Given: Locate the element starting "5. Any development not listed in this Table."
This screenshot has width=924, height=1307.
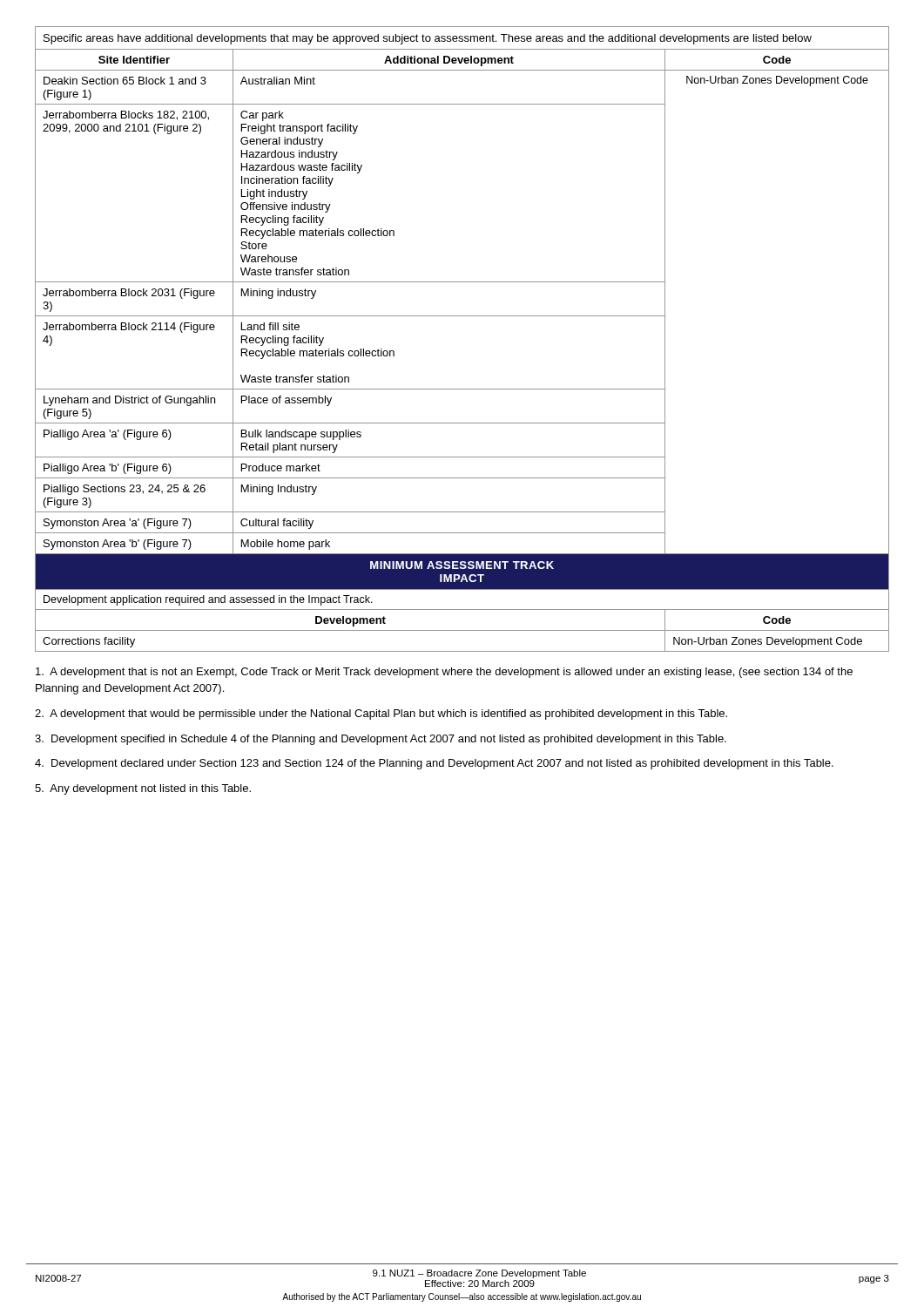Looking at the screenshot, I should (143, 788).
